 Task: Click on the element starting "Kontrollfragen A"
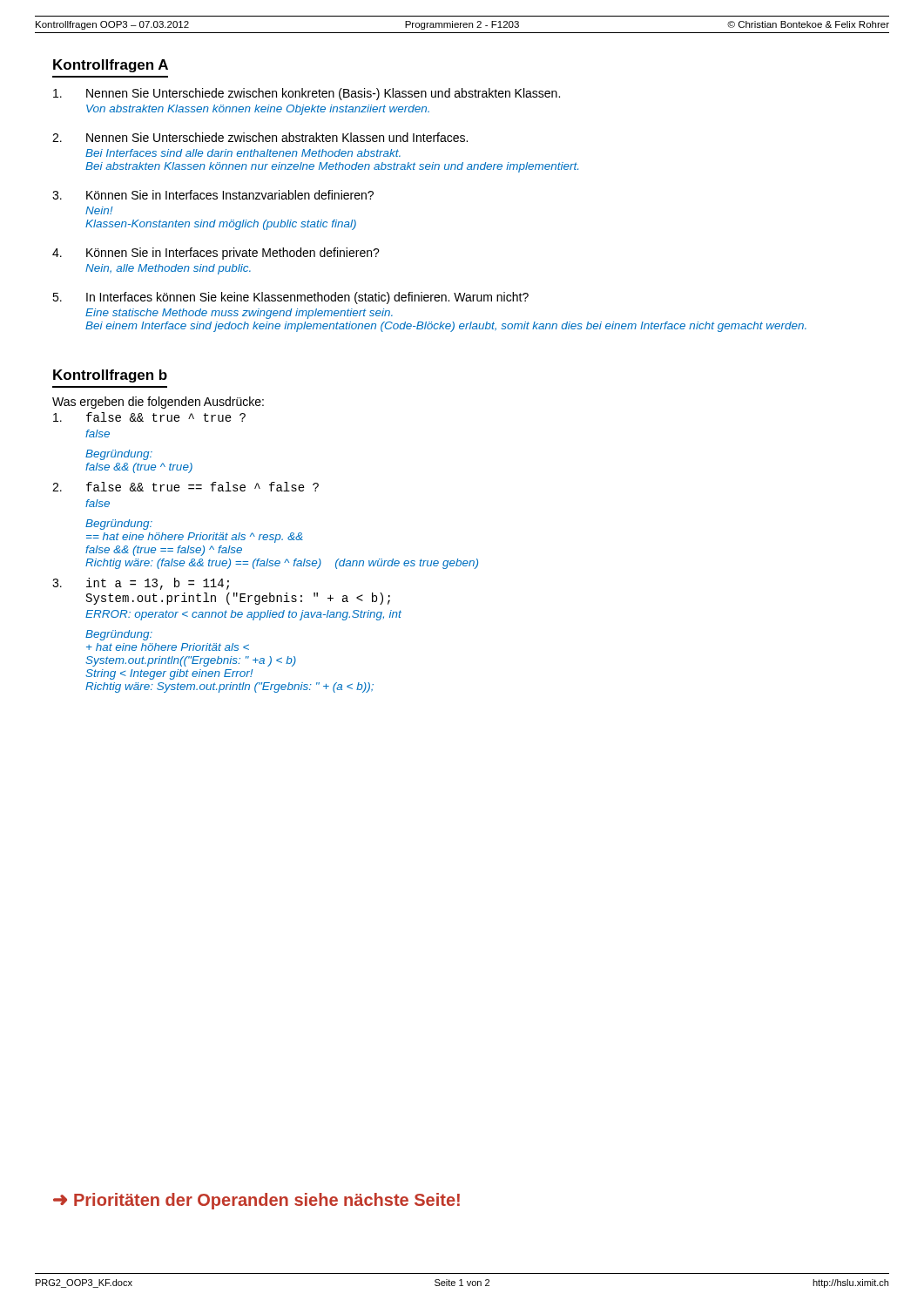110,65
